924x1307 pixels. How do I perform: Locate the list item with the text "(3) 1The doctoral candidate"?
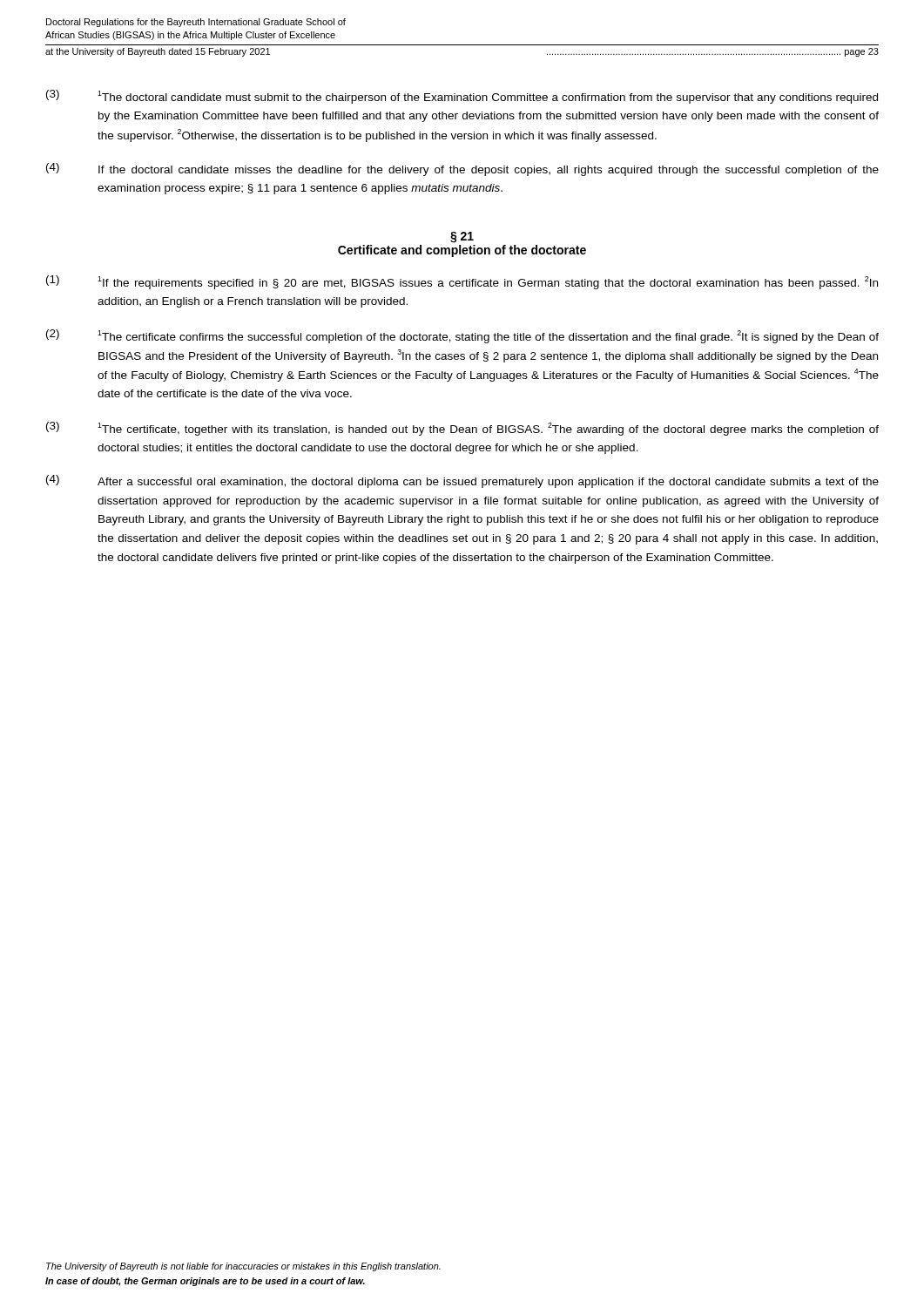click(462, 116)
